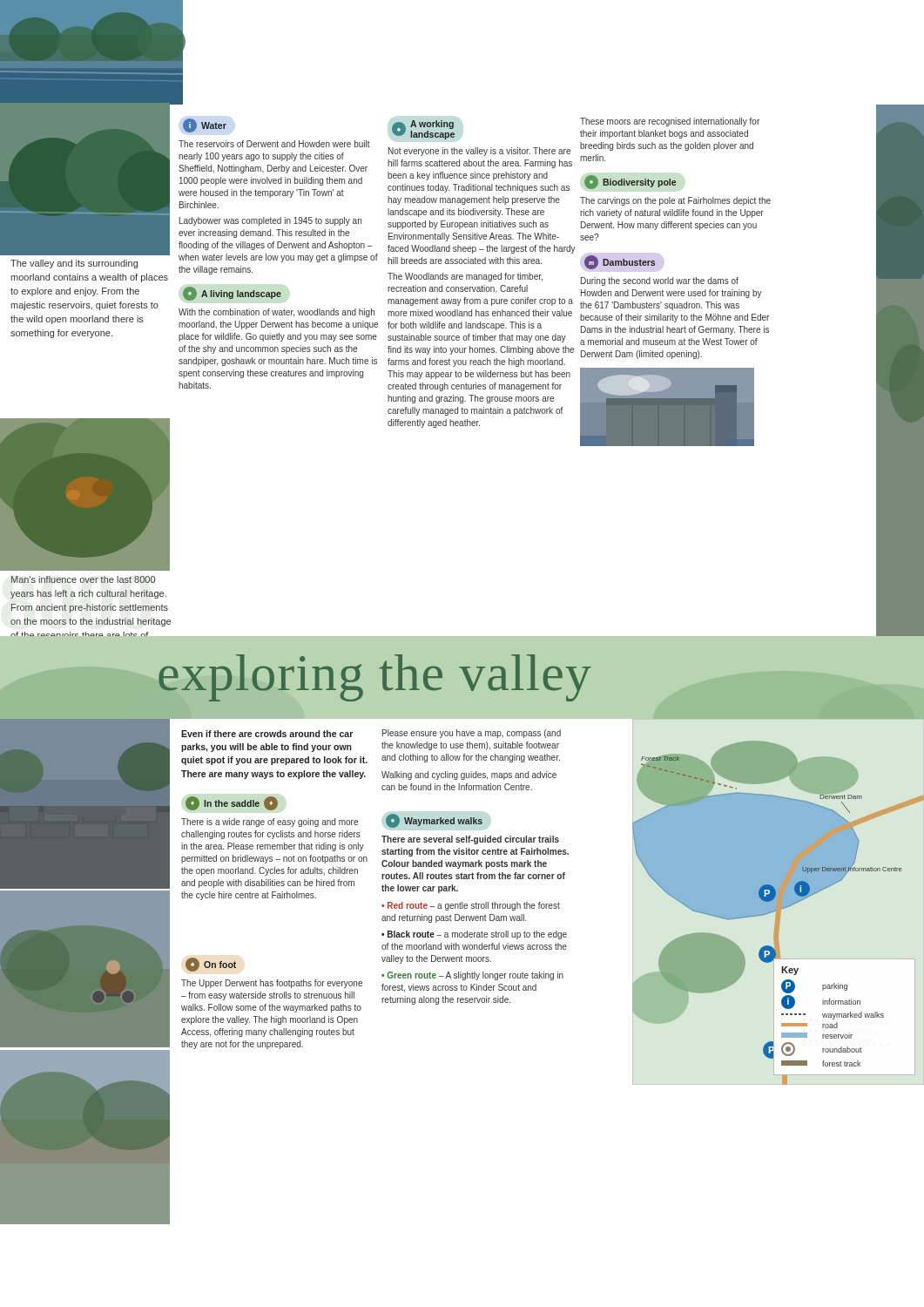Locate the block of text that opens with "There are several self-guided circular trails starting from"
The width and height of the screenshot is (924, 1307).
pos(477,864)
